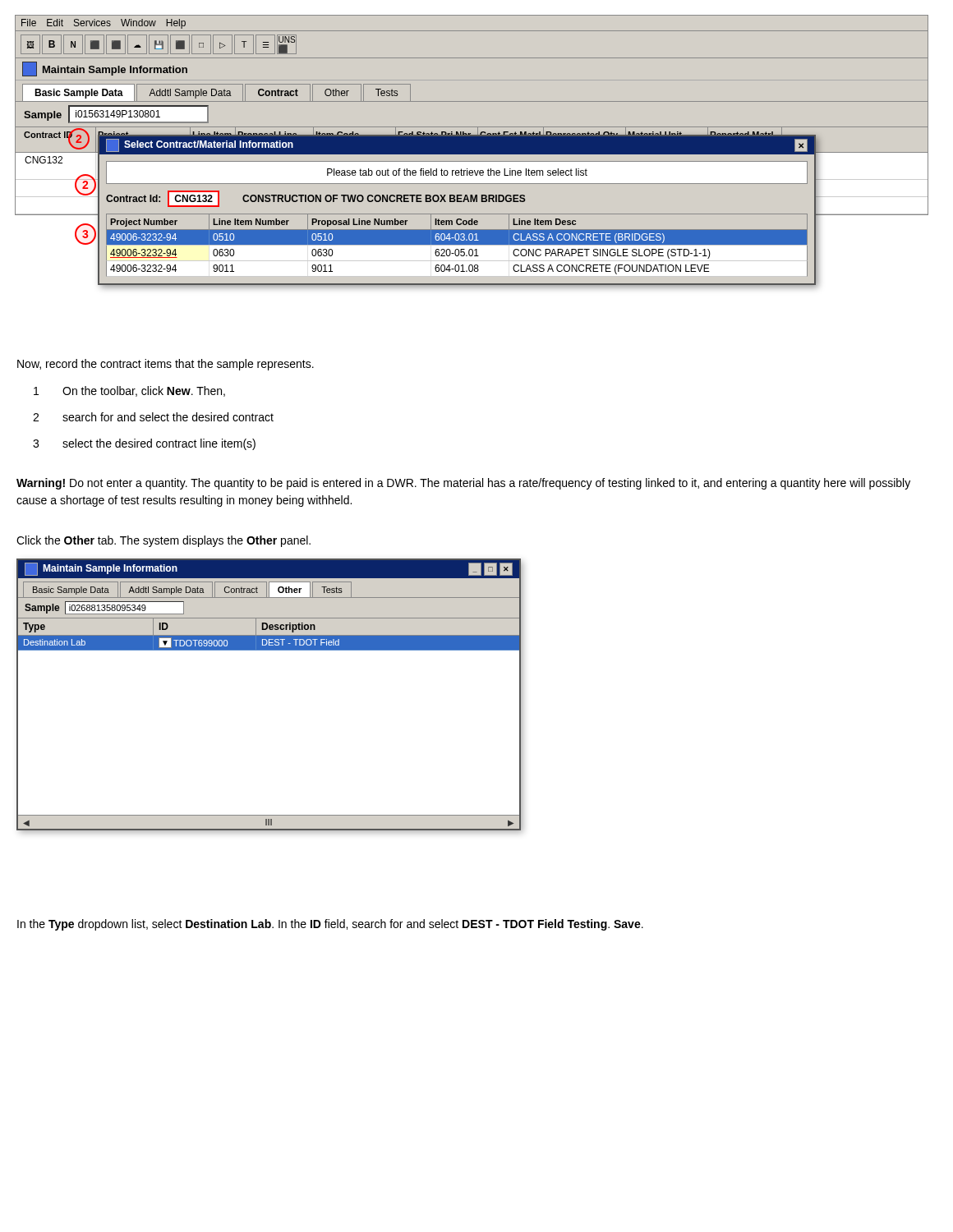
Task: Locate the text block that reads "Warning! Do not enter a quantity. The"
Action: click(463, 492)
